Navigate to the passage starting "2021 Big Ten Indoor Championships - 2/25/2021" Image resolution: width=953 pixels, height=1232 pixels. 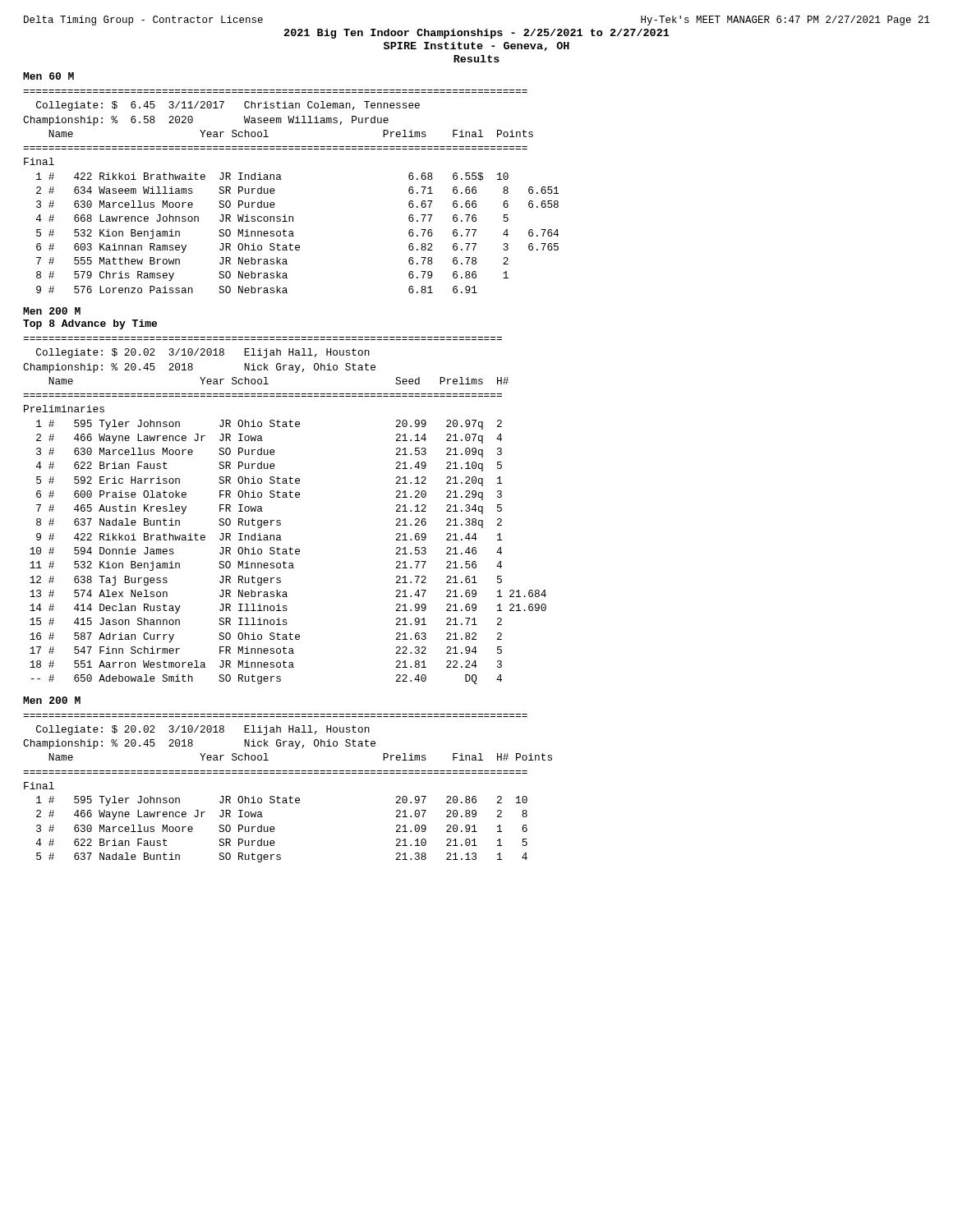476,33
